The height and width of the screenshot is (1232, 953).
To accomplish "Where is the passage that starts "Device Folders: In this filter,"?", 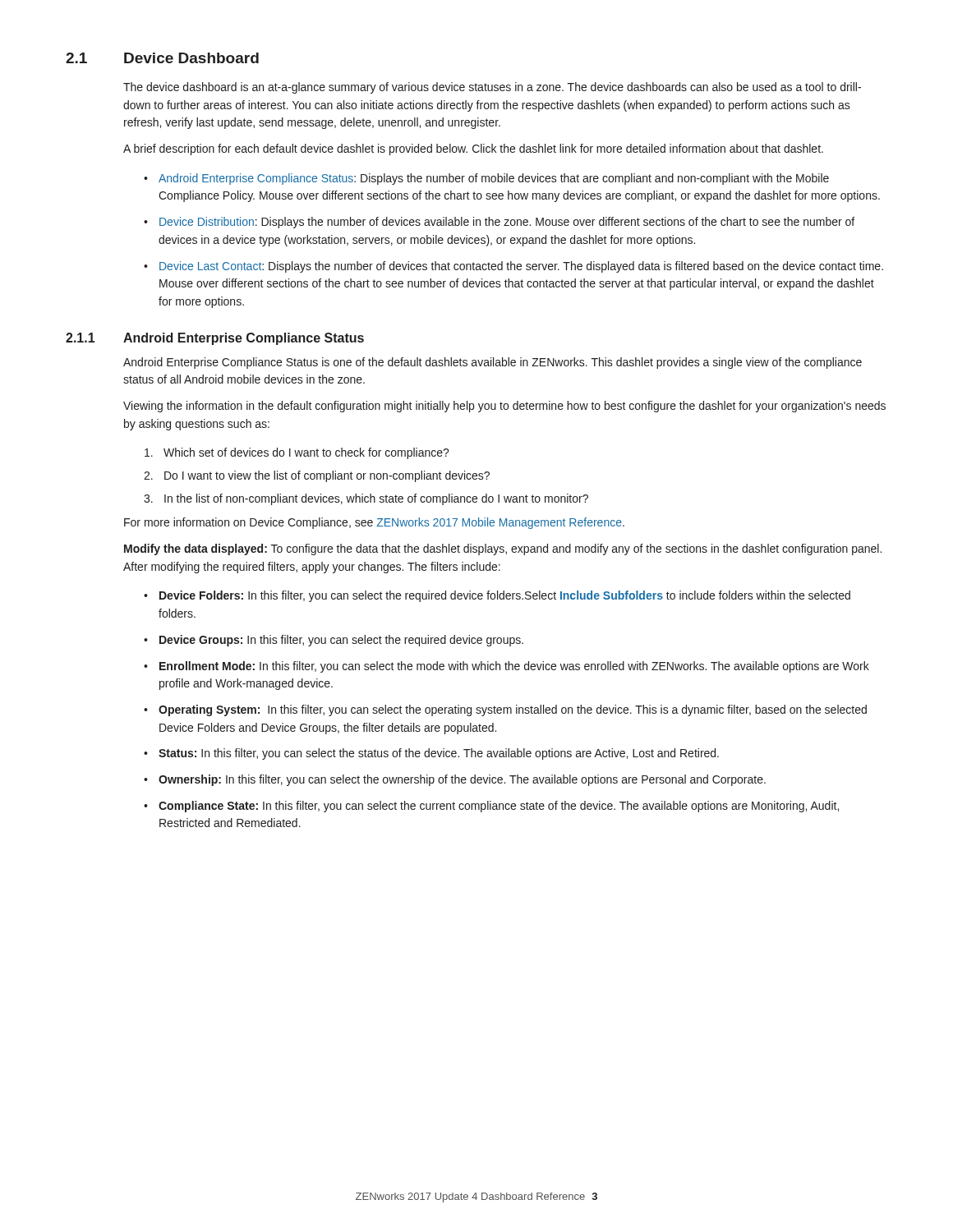I will click(x=505, y=605).
